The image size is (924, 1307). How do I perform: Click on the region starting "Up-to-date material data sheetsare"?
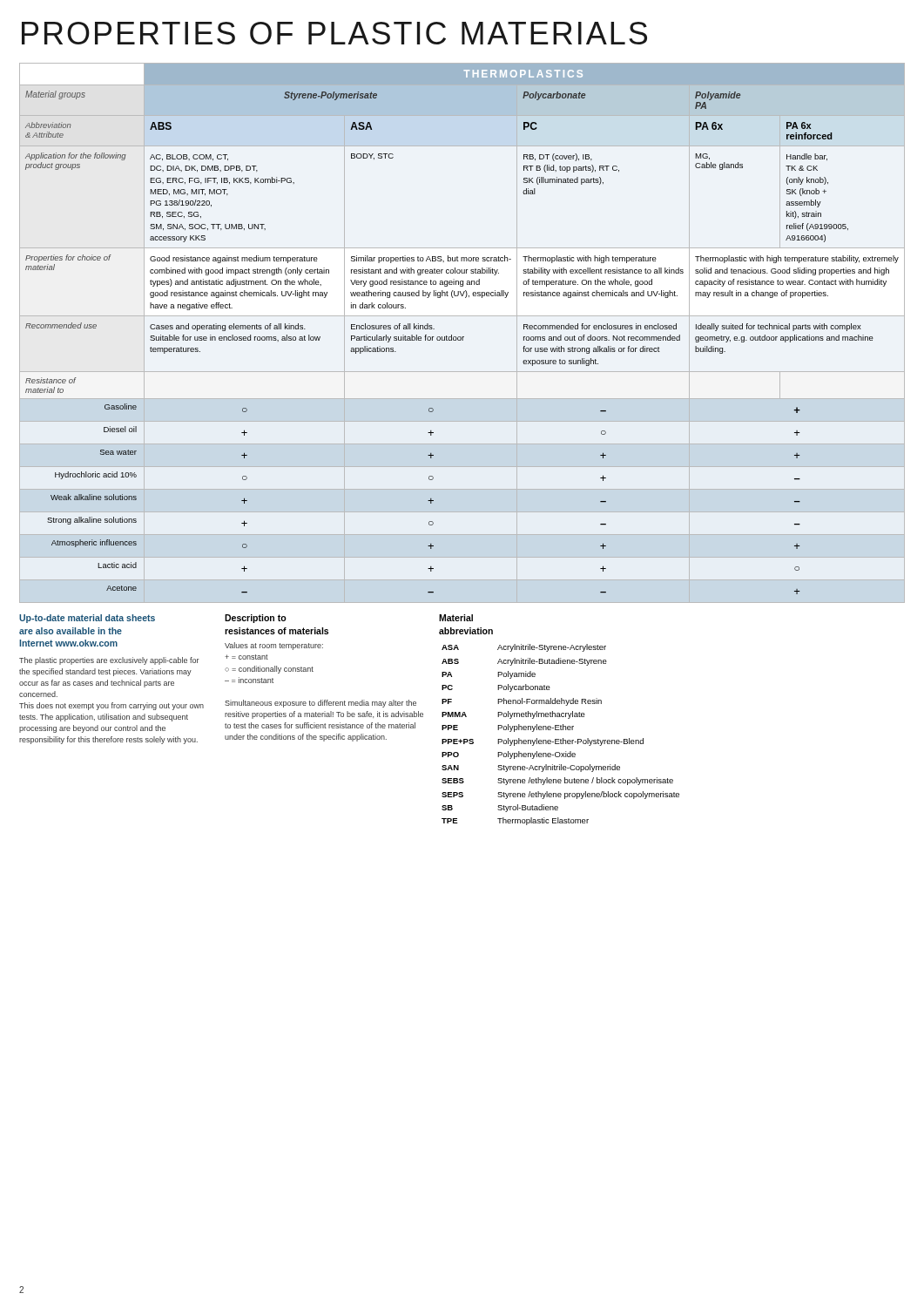pos(87,631)
